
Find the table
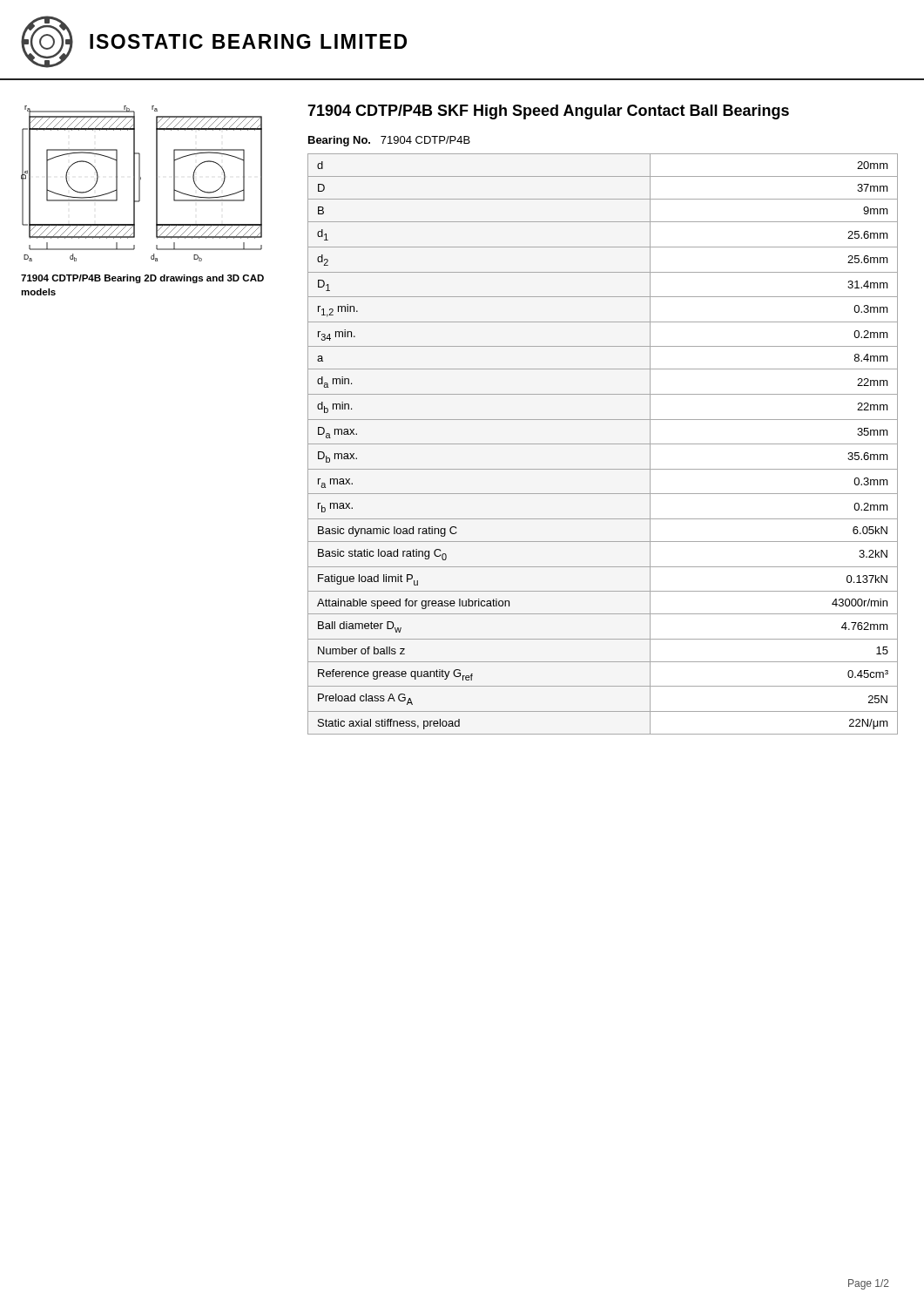603,444
